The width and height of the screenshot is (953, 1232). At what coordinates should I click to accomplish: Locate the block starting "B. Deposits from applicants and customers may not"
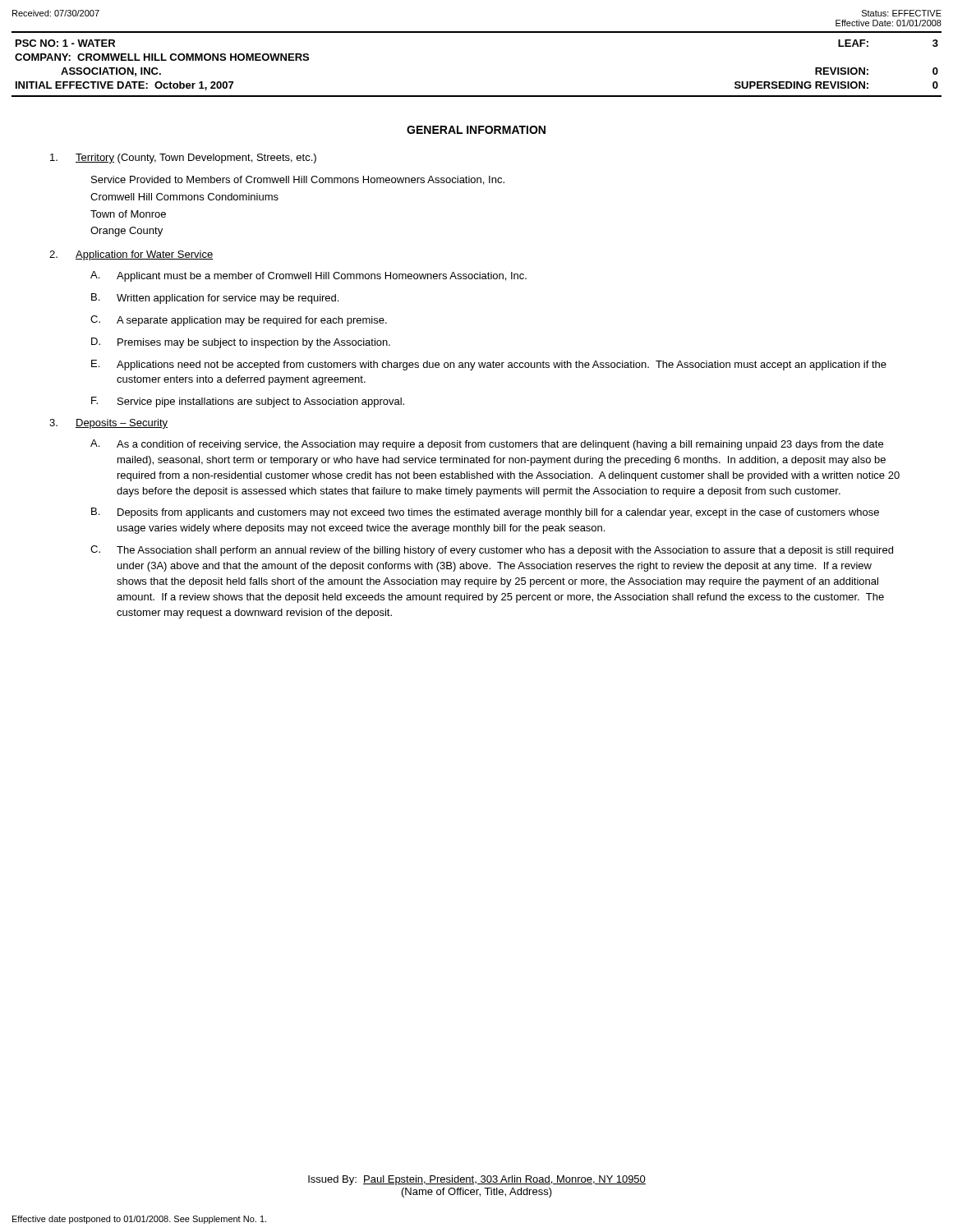click(497, 521)
